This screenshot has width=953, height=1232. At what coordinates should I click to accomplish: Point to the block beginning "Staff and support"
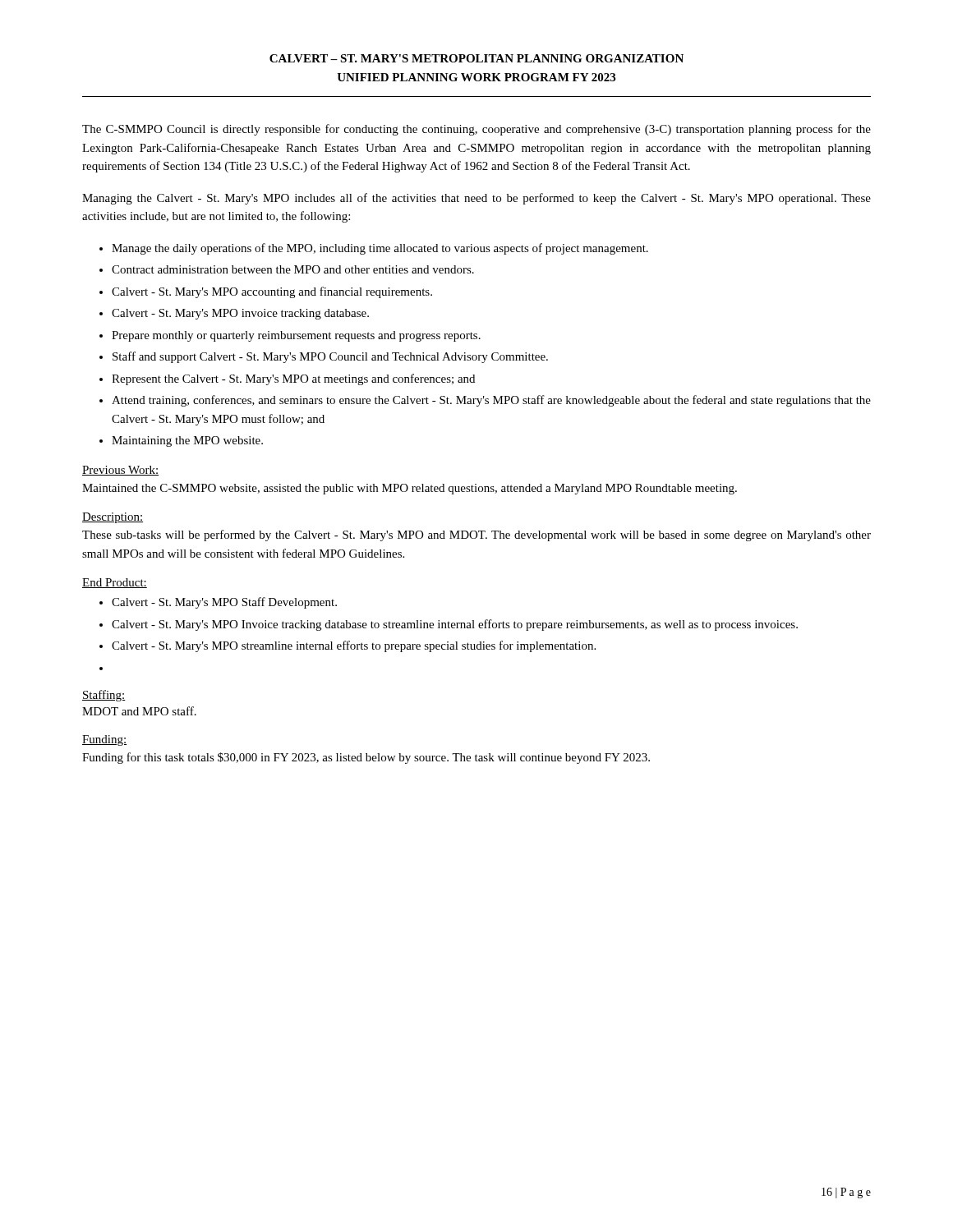pos(330,356)
